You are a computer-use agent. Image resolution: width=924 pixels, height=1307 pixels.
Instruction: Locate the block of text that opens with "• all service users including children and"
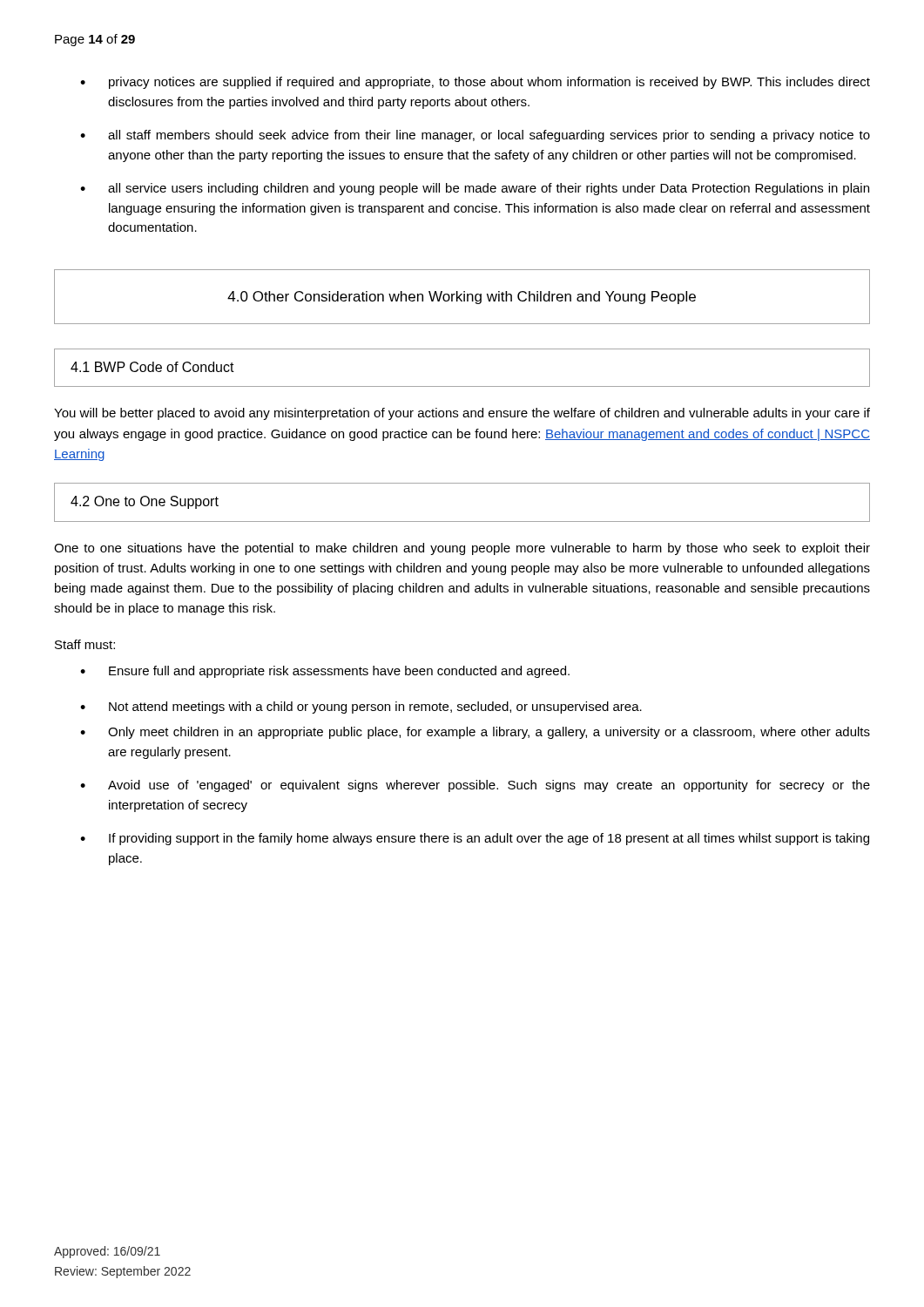[x=475, y=208]
